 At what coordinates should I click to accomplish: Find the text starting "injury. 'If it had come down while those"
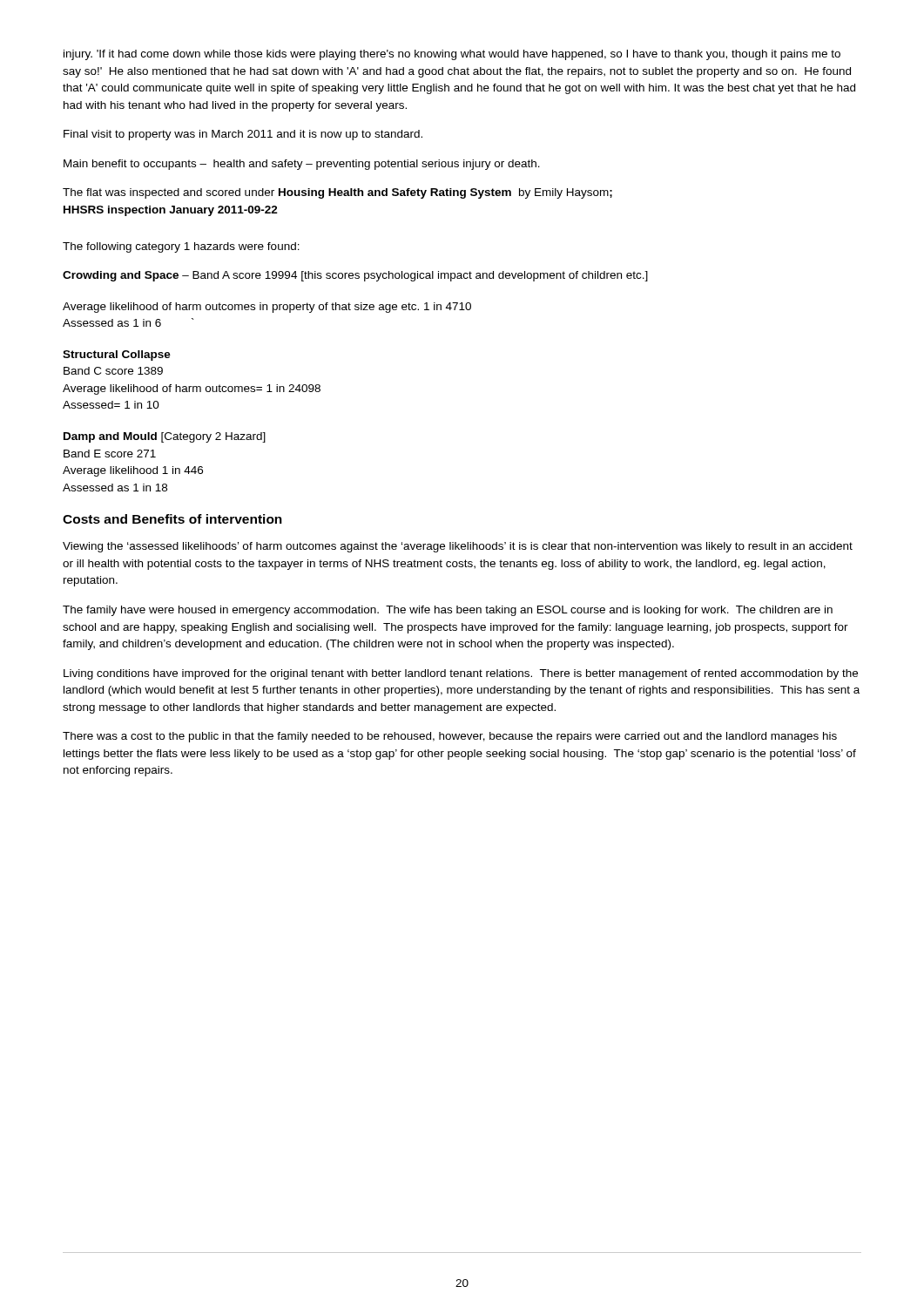[x=459, y=79]
